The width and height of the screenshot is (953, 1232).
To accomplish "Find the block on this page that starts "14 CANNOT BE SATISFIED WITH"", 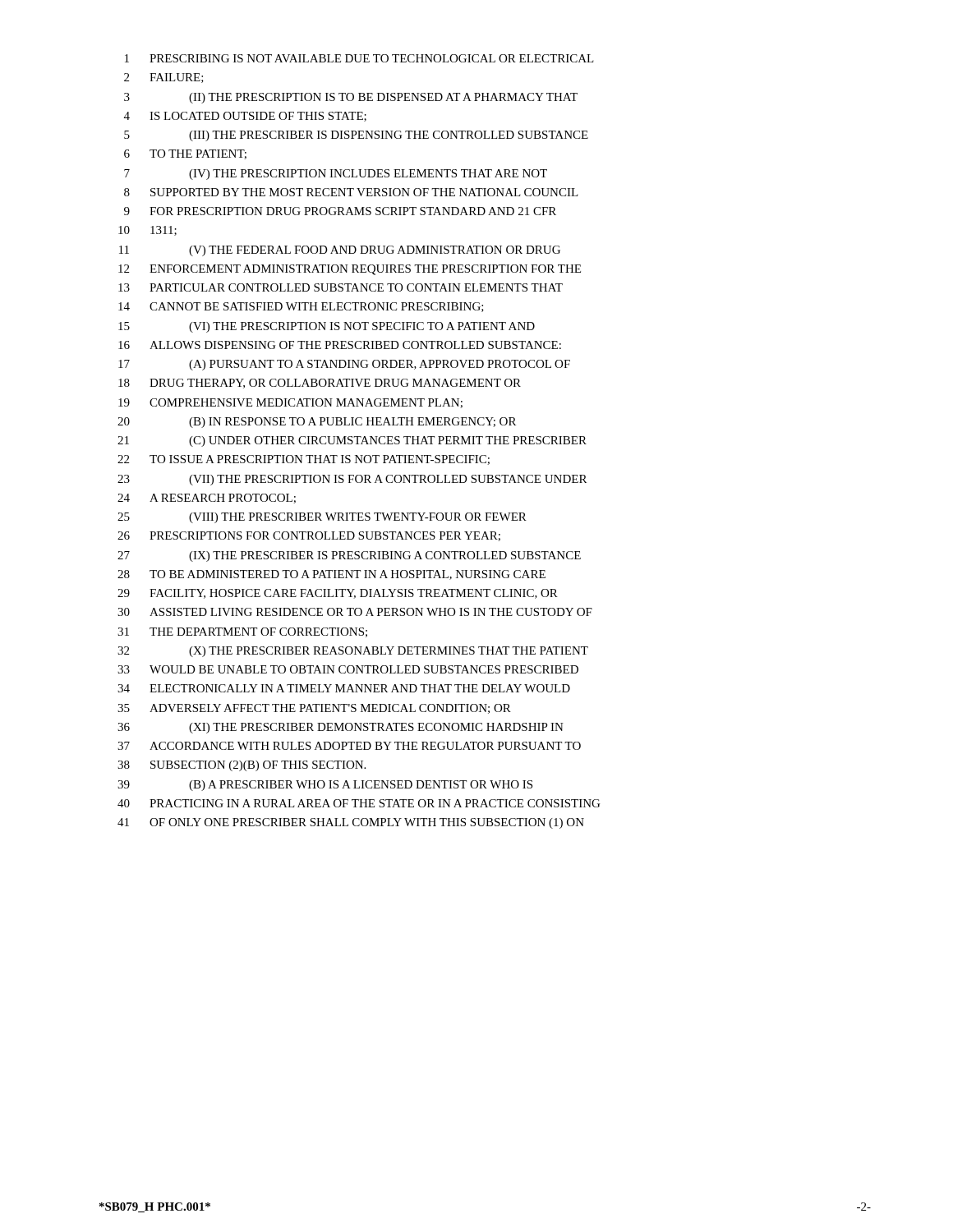I will click(x=485, y=307).
